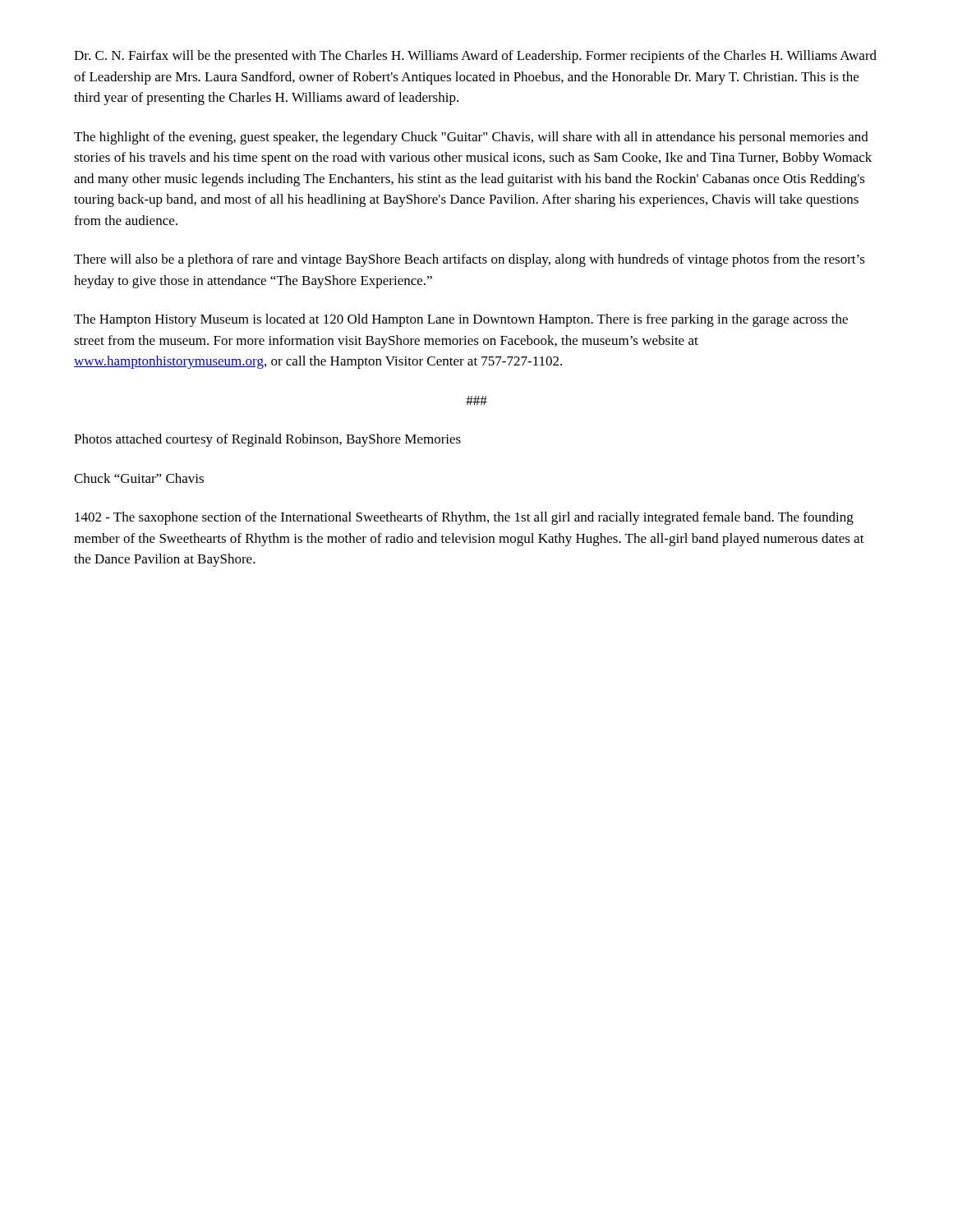Point to the element starting "Dr. C. N. Fairfax will be the"

475,76
